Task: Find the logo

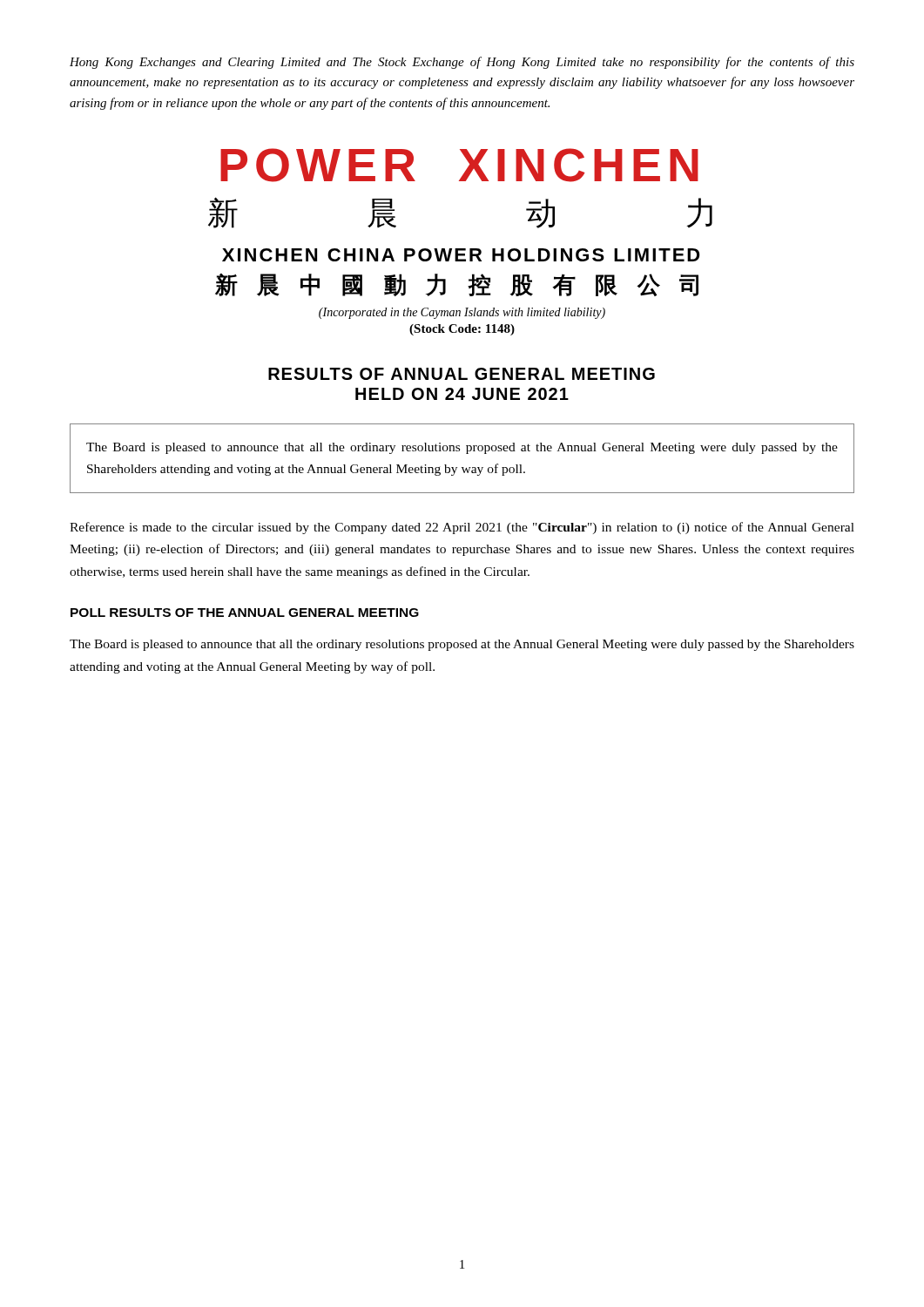Action: (462, 187)
